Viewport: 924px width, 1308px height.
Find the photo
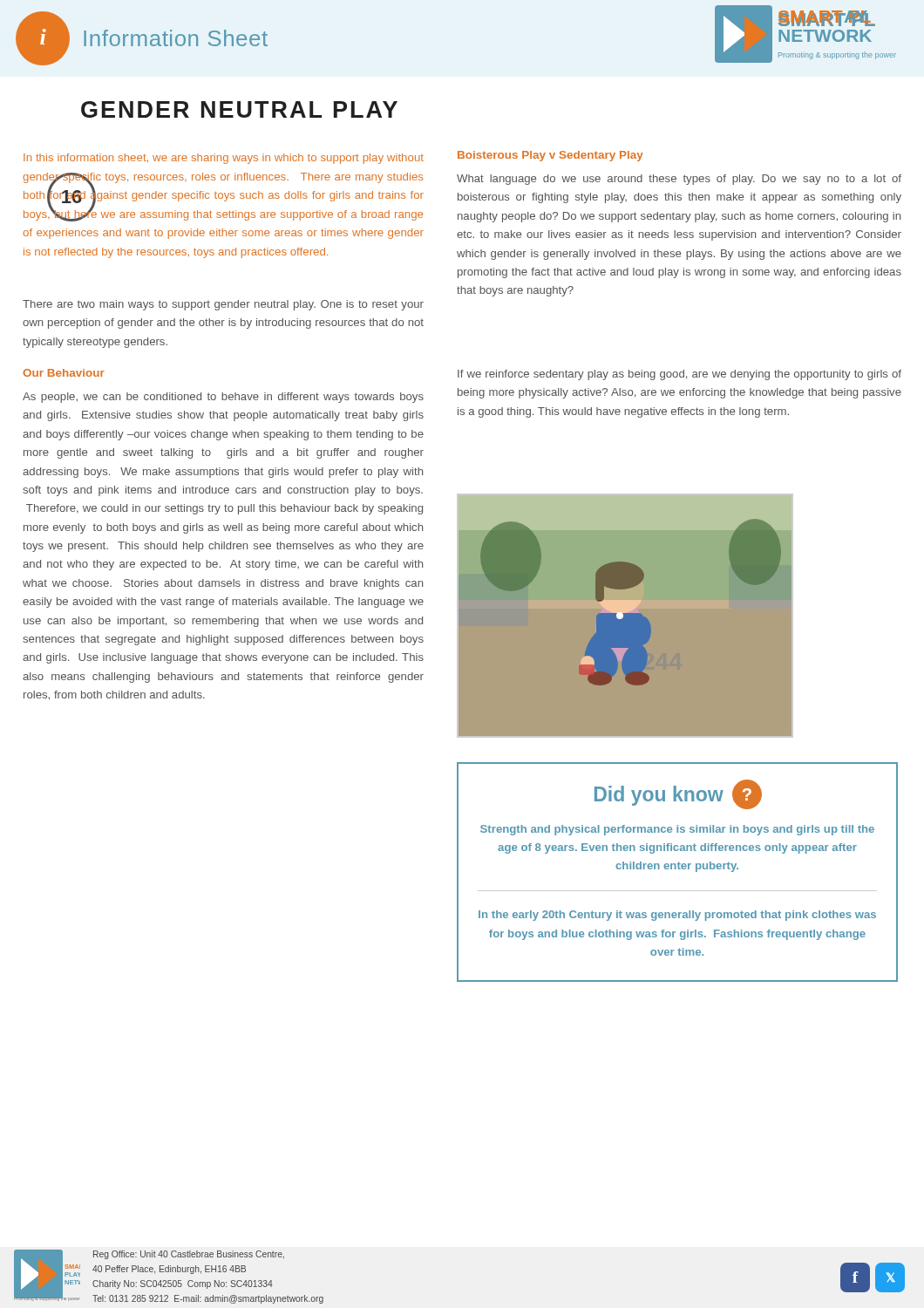tap(625, 616)
